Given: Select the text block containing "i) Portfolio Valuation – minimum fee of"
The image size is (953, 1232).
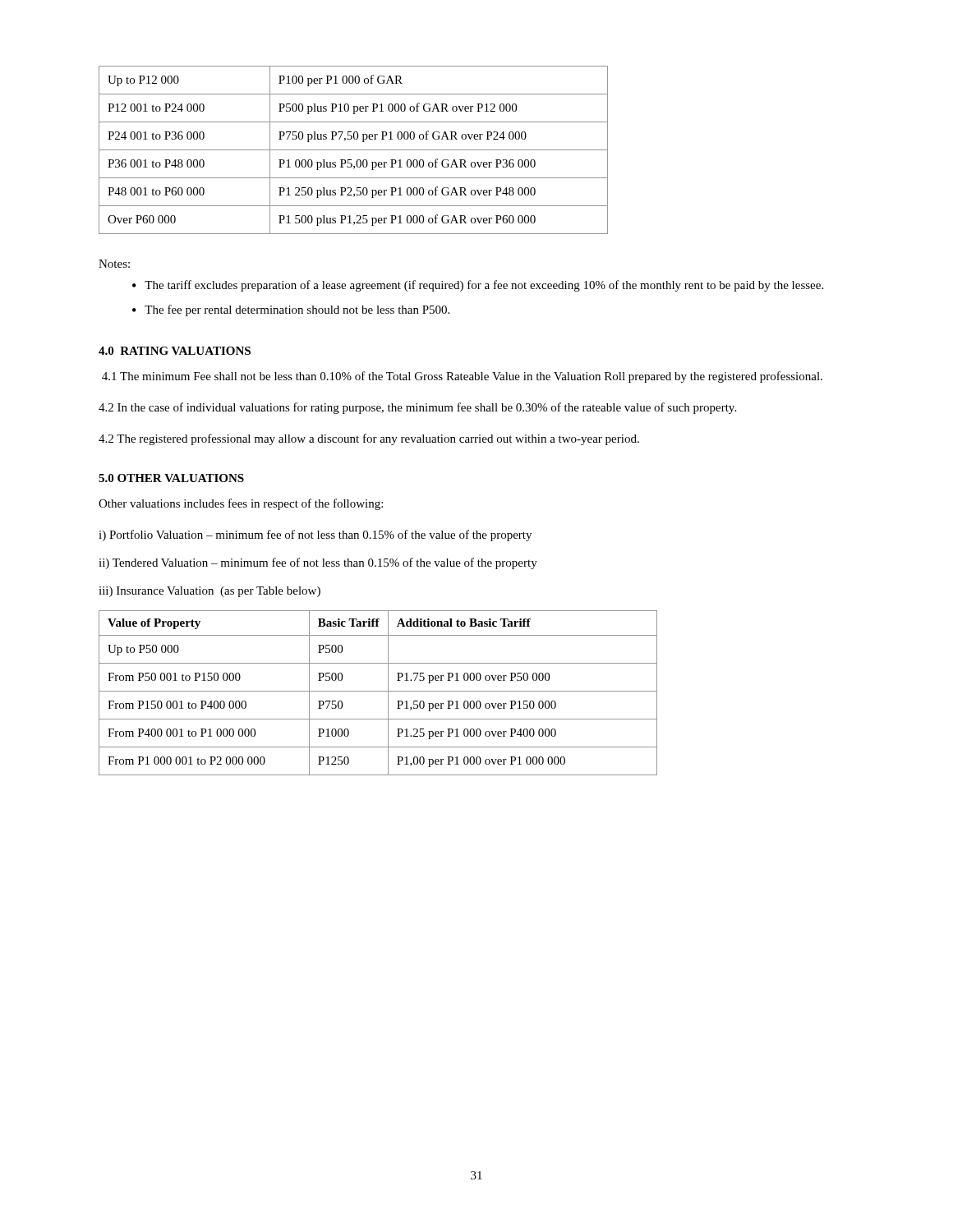Looking at the screenshot, I should click(x=315, y=535).
